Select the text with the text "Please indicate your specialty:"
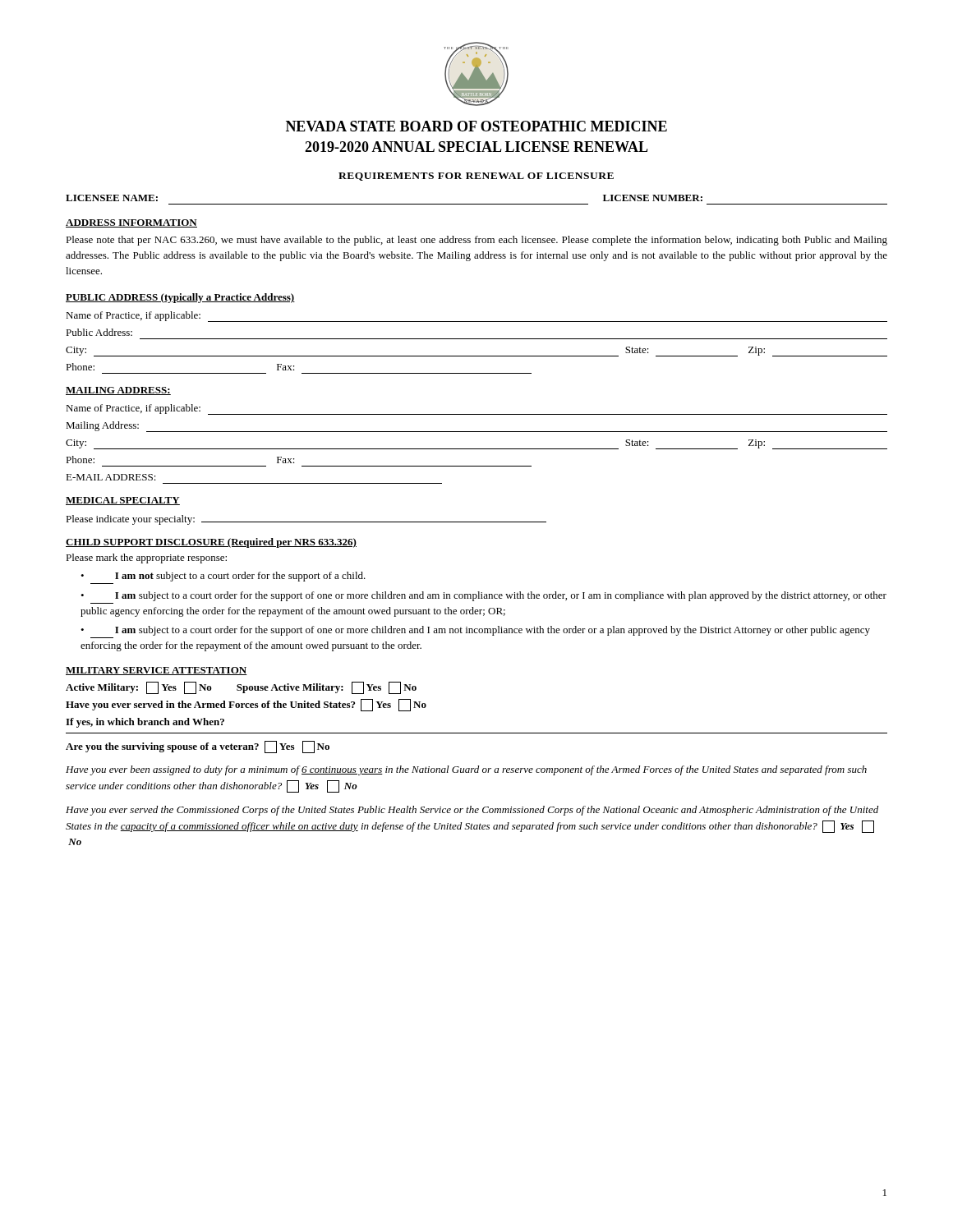 [306, 517]
